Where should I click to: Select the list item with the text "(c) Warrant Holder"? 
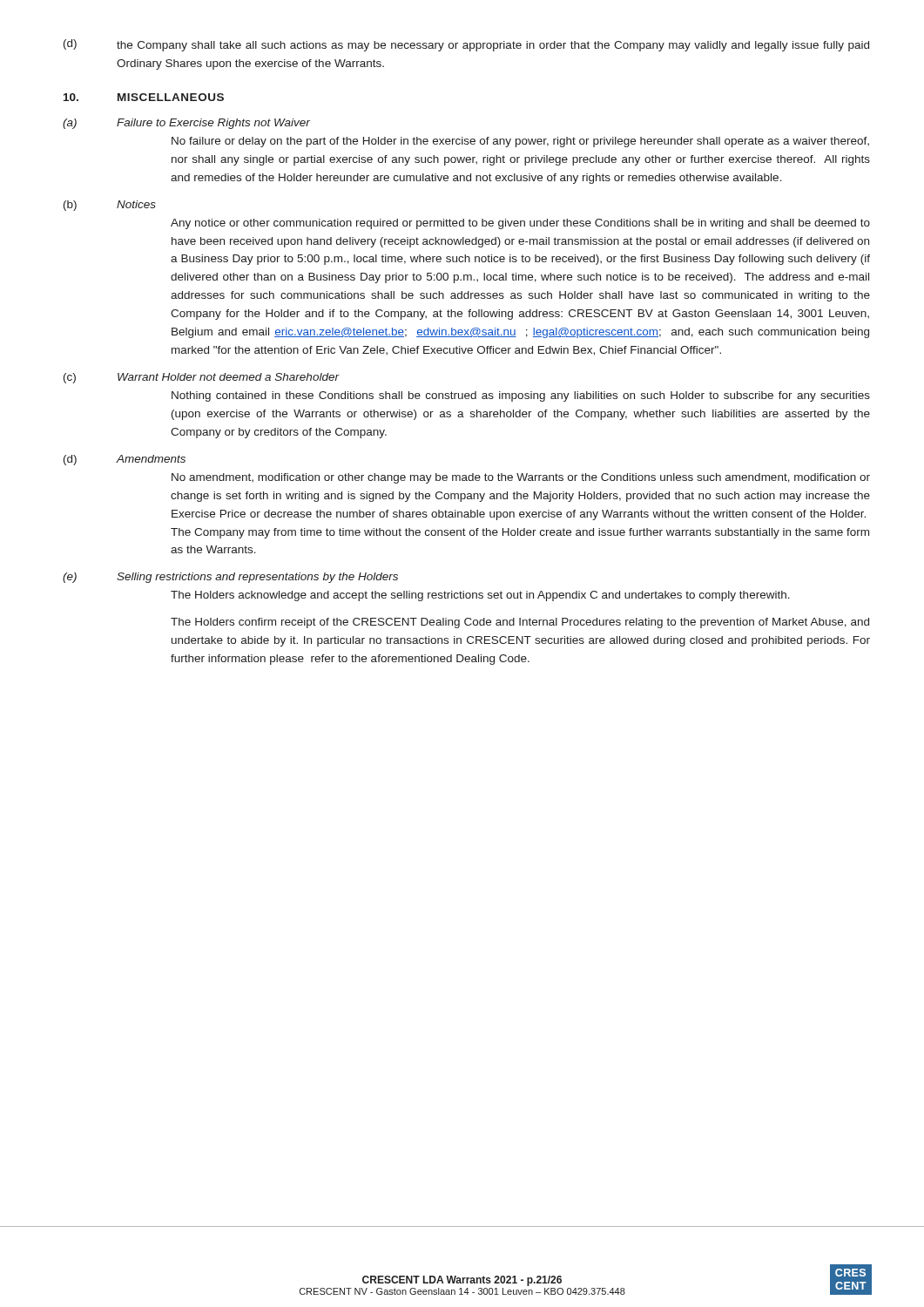pyautogui.click(x=201, y=377)
